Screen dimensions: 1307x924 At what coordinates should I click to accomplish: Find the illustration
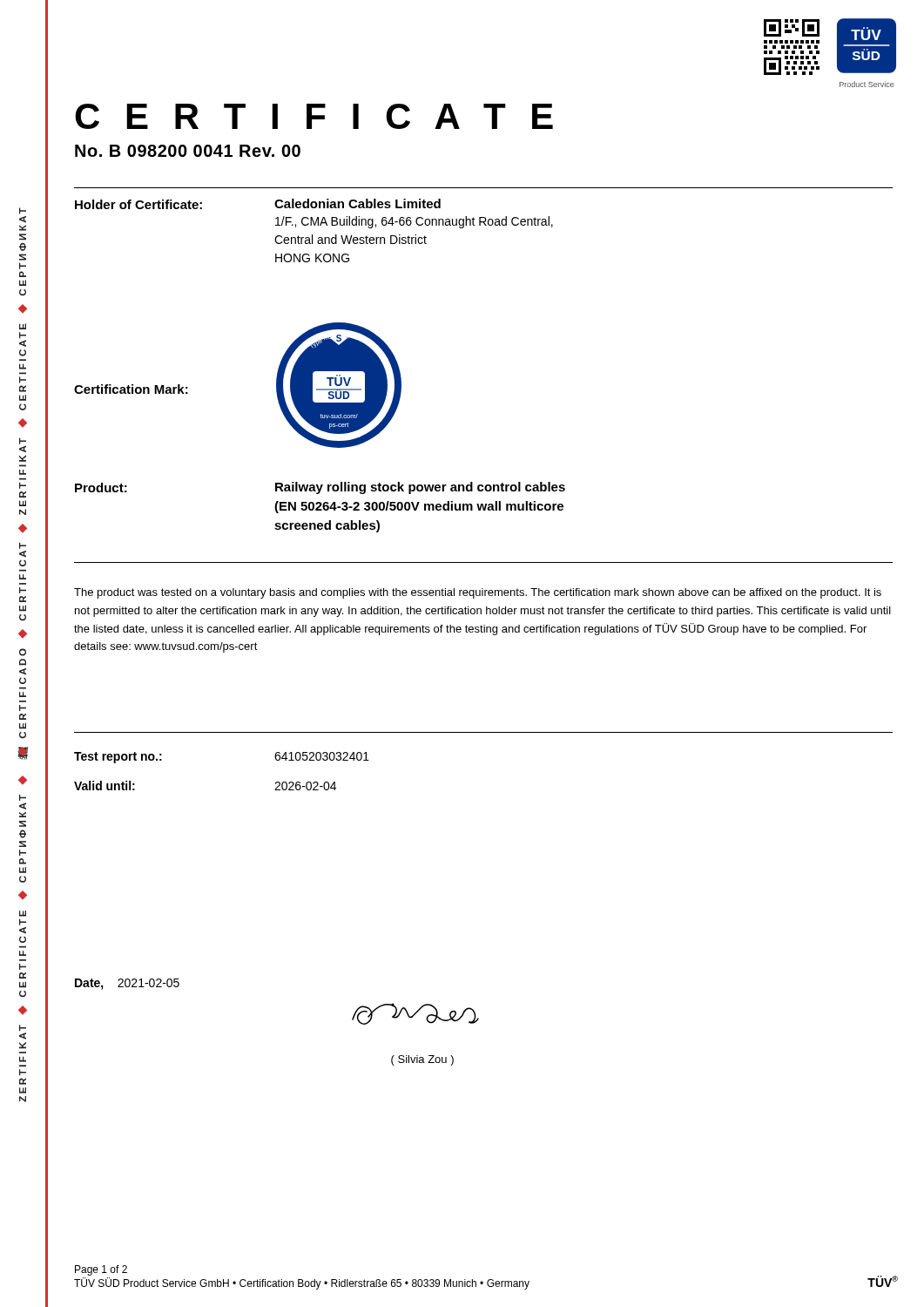422,1008
